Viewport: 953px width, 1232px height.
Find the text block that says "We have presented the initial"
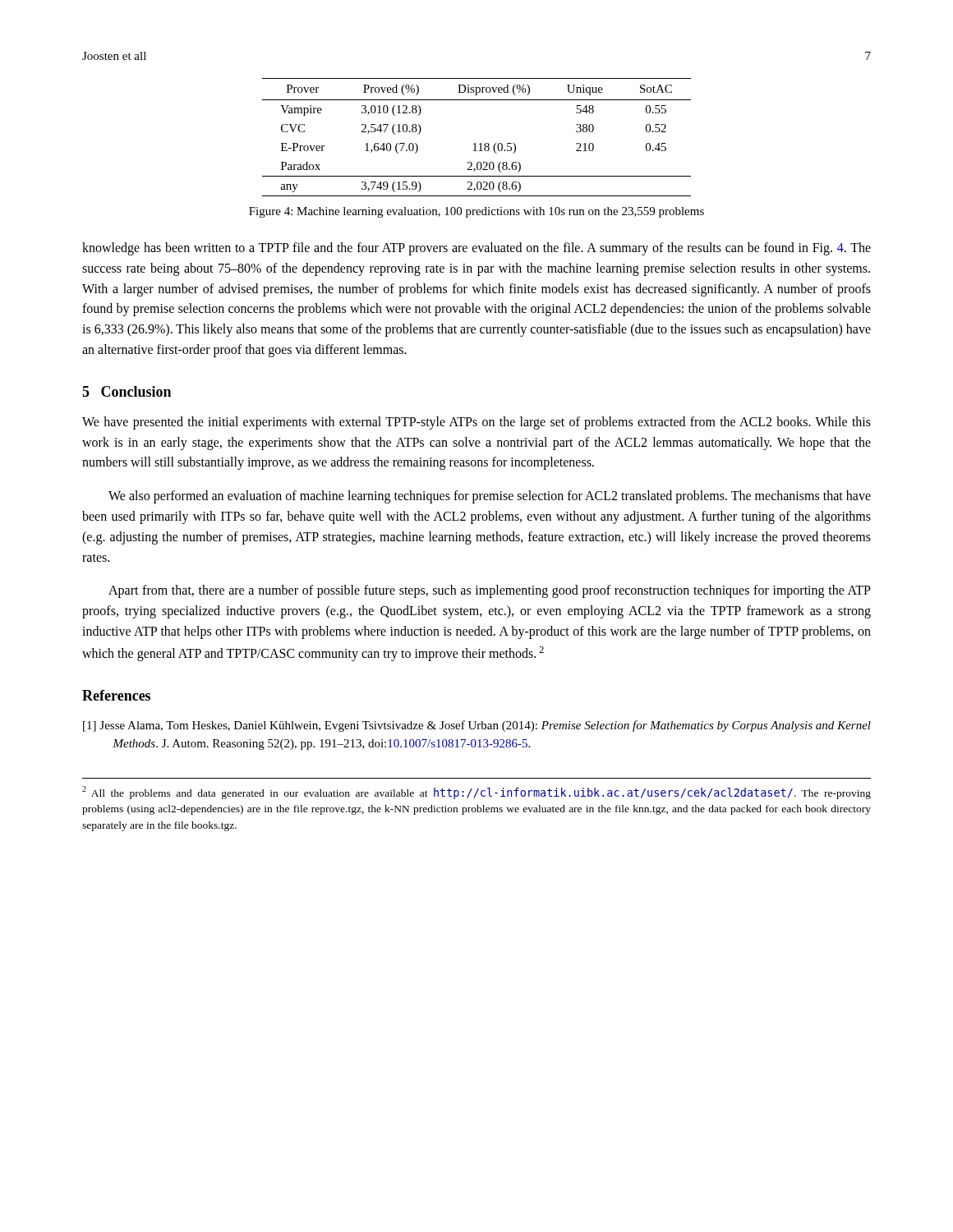pos(476,442)
